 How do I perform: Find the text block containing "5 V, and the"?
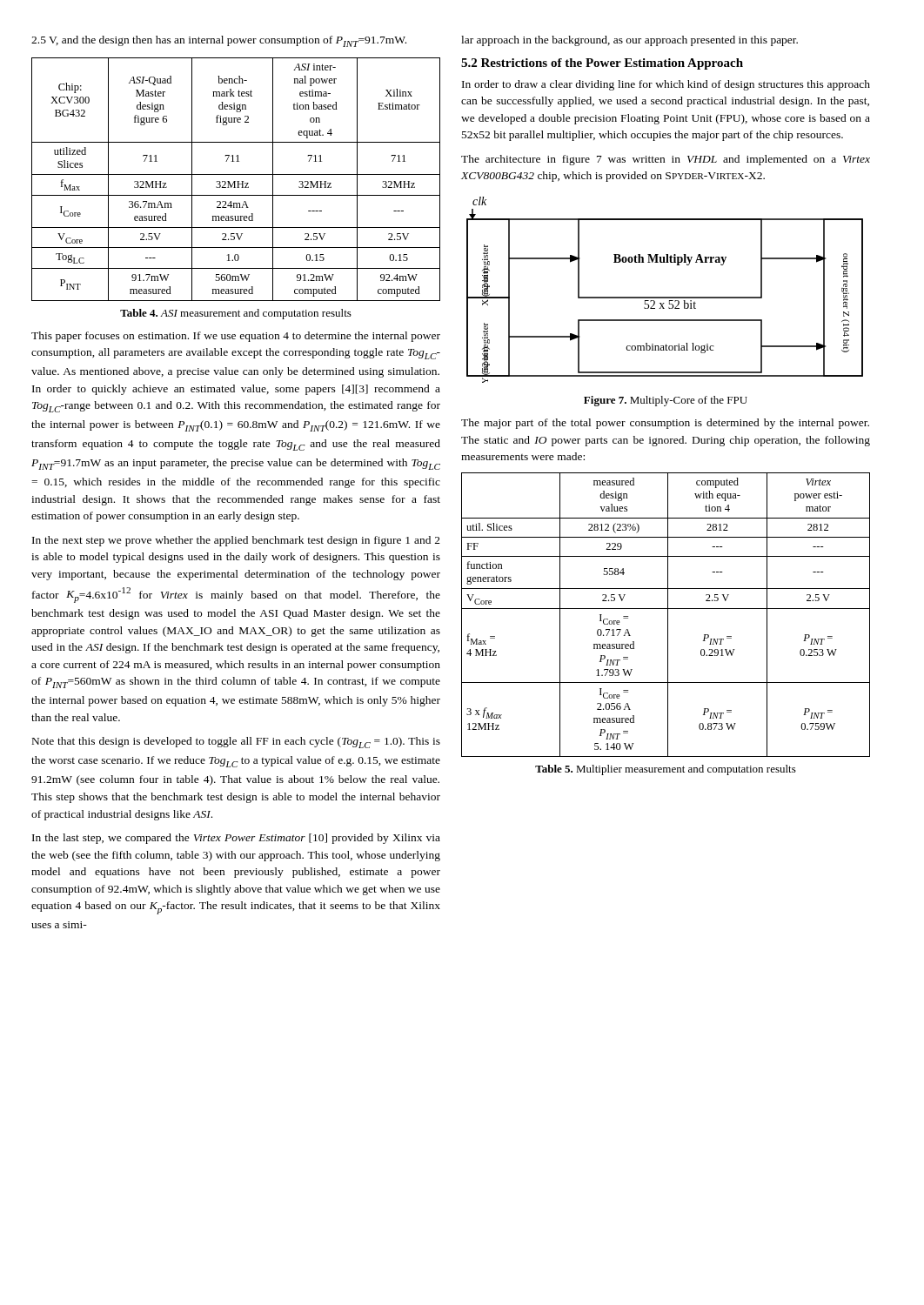tap(219, 41)
